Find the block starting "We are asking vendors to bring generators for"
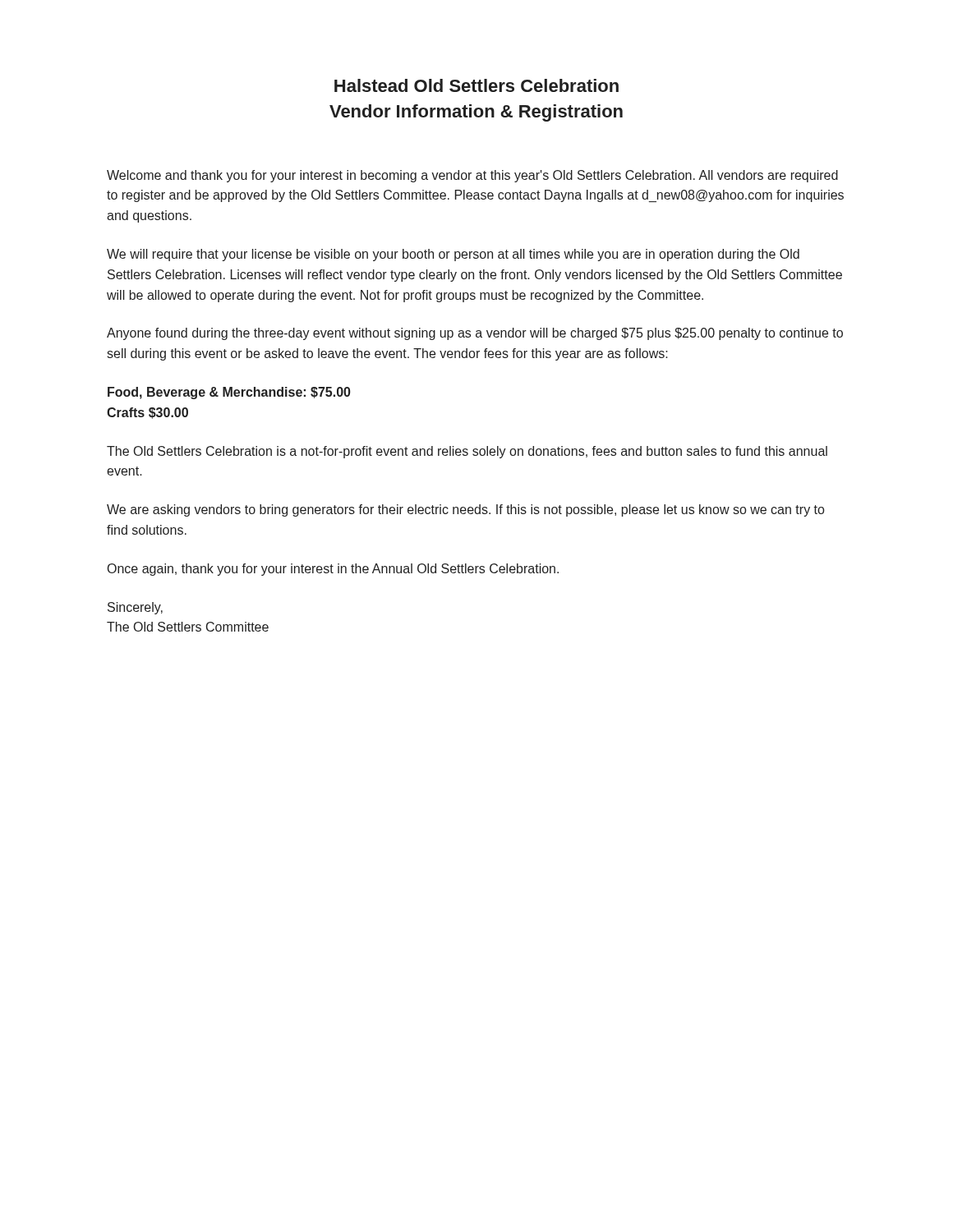Image resolution: width=953 pixels, height=1232 pixels. (x=466, y=520)
